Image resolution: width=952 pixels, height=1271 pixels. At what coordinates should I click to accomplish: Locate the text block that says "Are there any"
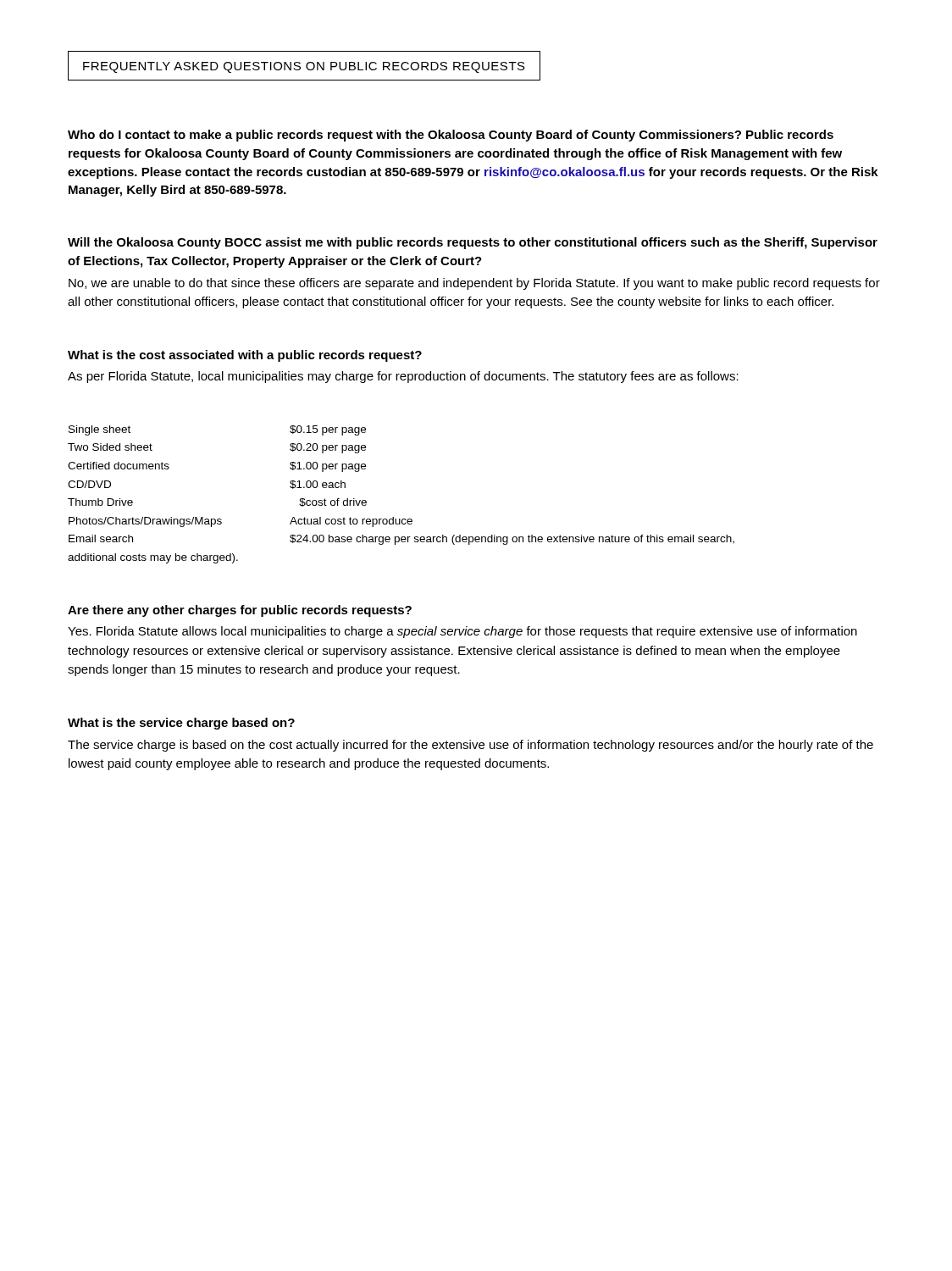(476, 640)
